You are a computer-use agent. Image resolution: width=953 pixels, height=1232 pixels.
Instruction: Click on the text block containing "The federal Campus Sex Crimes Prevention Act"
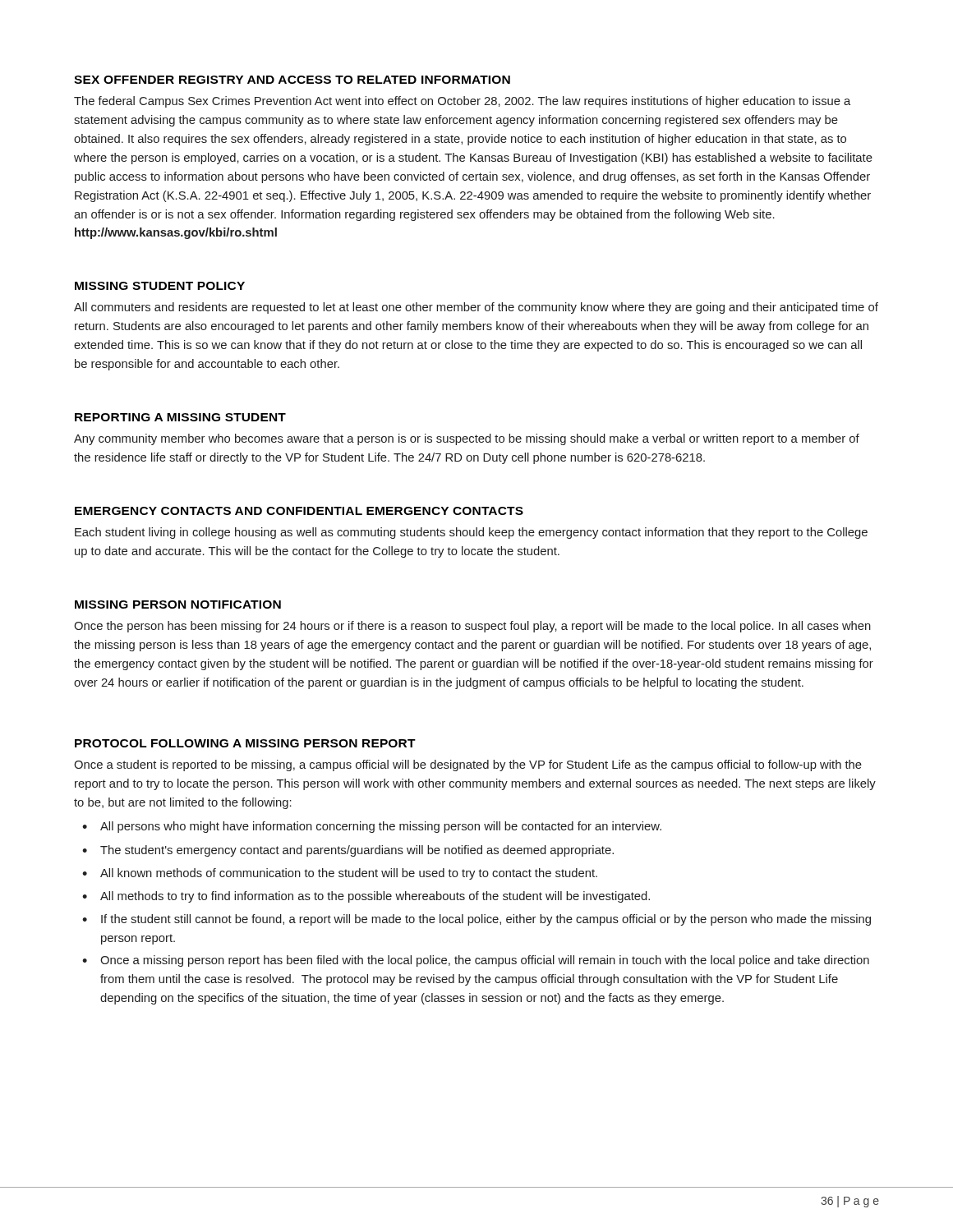pyautogui.click(x=473, y=167)
